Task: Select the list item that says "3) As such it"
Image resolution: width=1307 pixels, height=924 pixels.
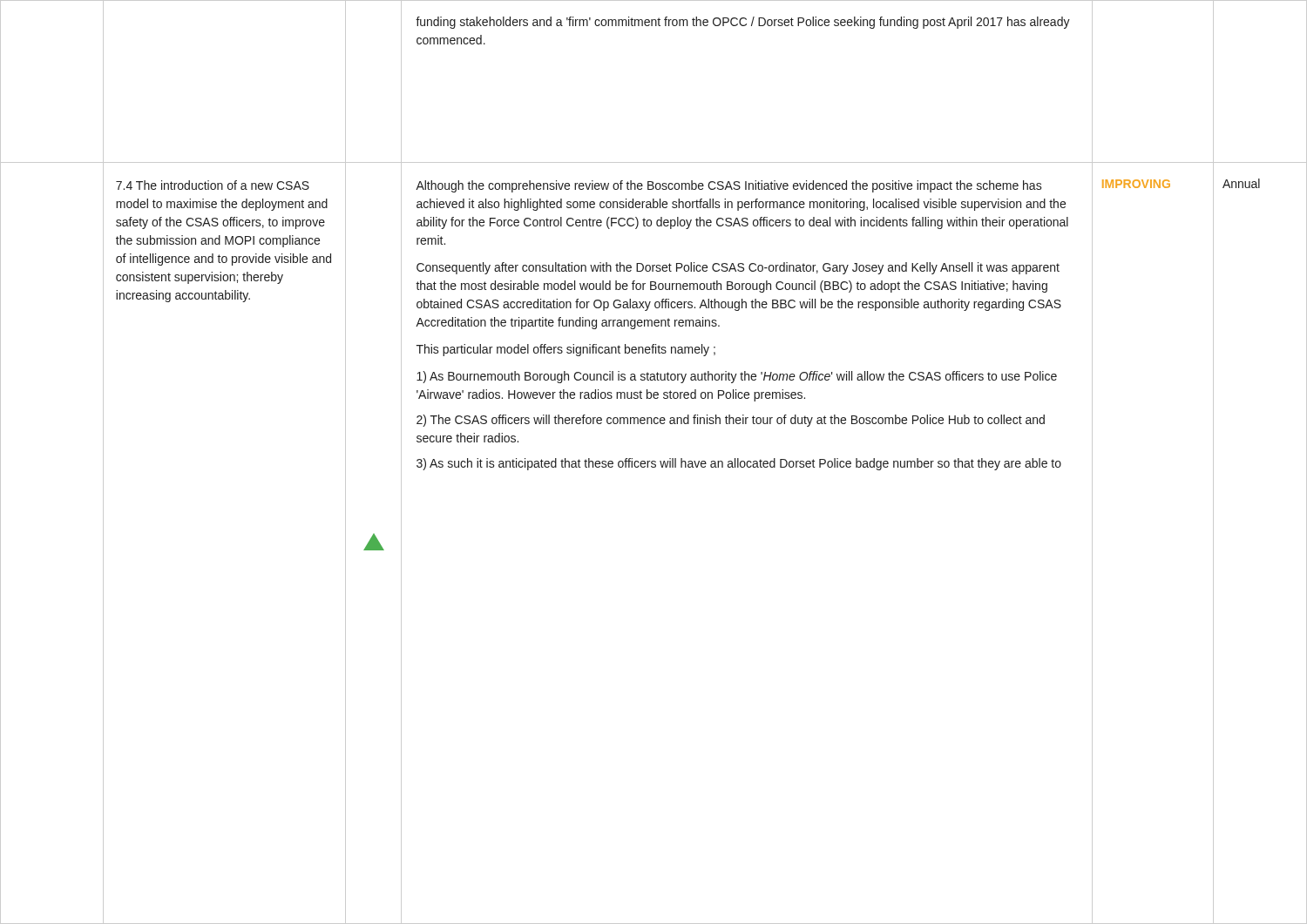Action: click(x=739, y=463)
